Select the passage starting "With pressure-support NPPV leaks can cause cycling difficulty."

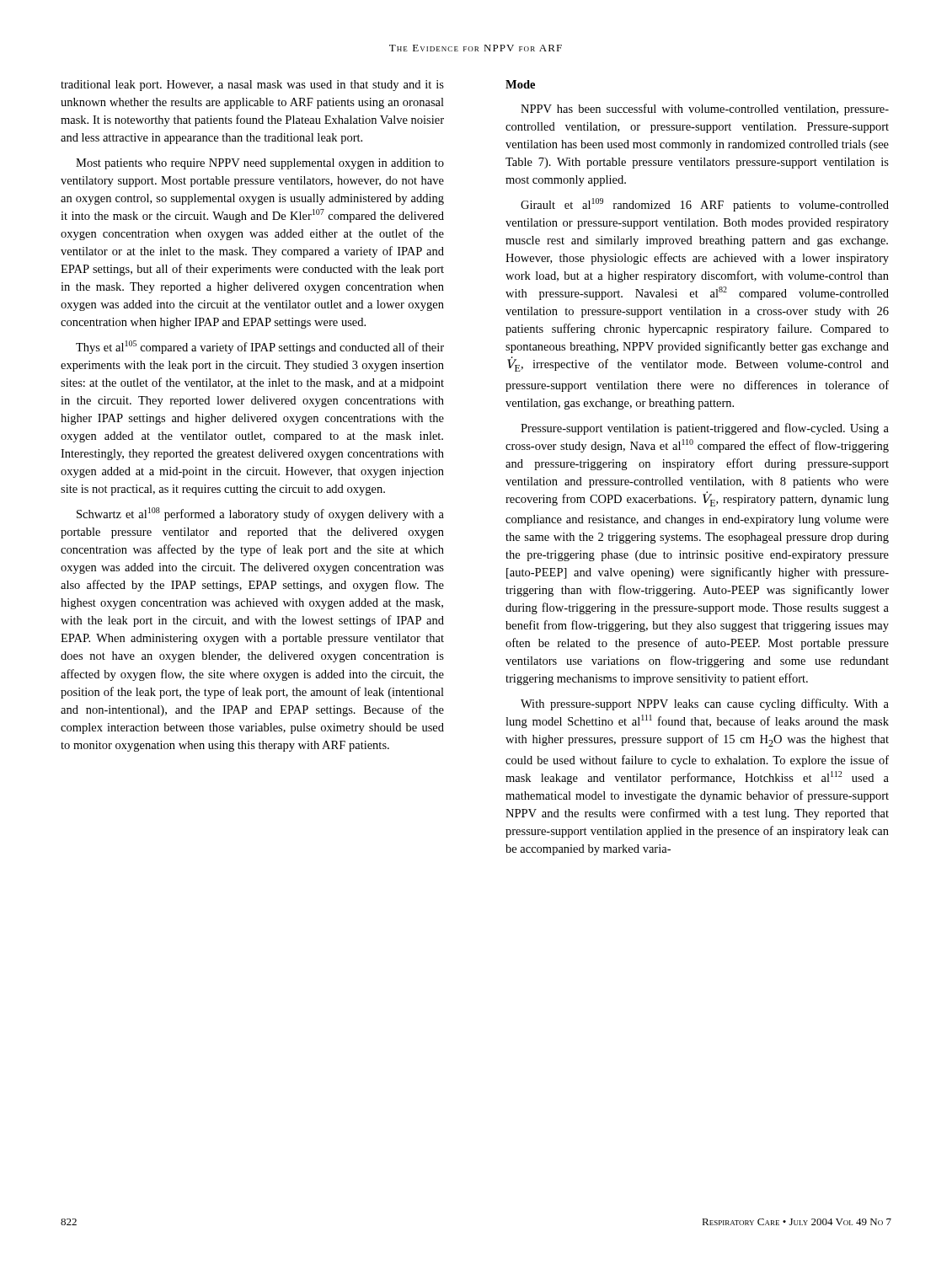click(697, 777)
